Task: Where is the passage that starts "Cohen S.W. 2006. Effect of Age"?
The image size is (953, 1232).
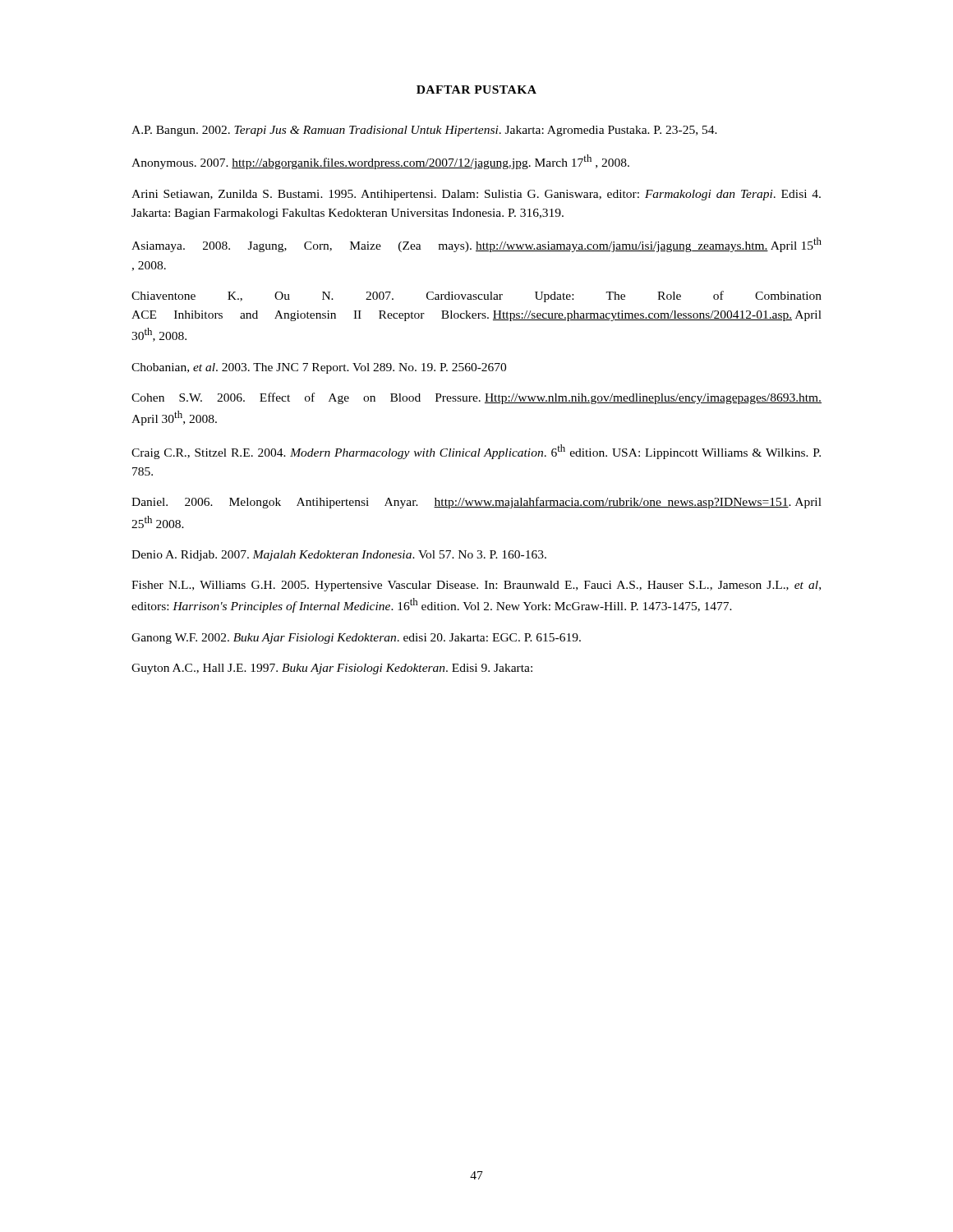Action: coord(476,408)
